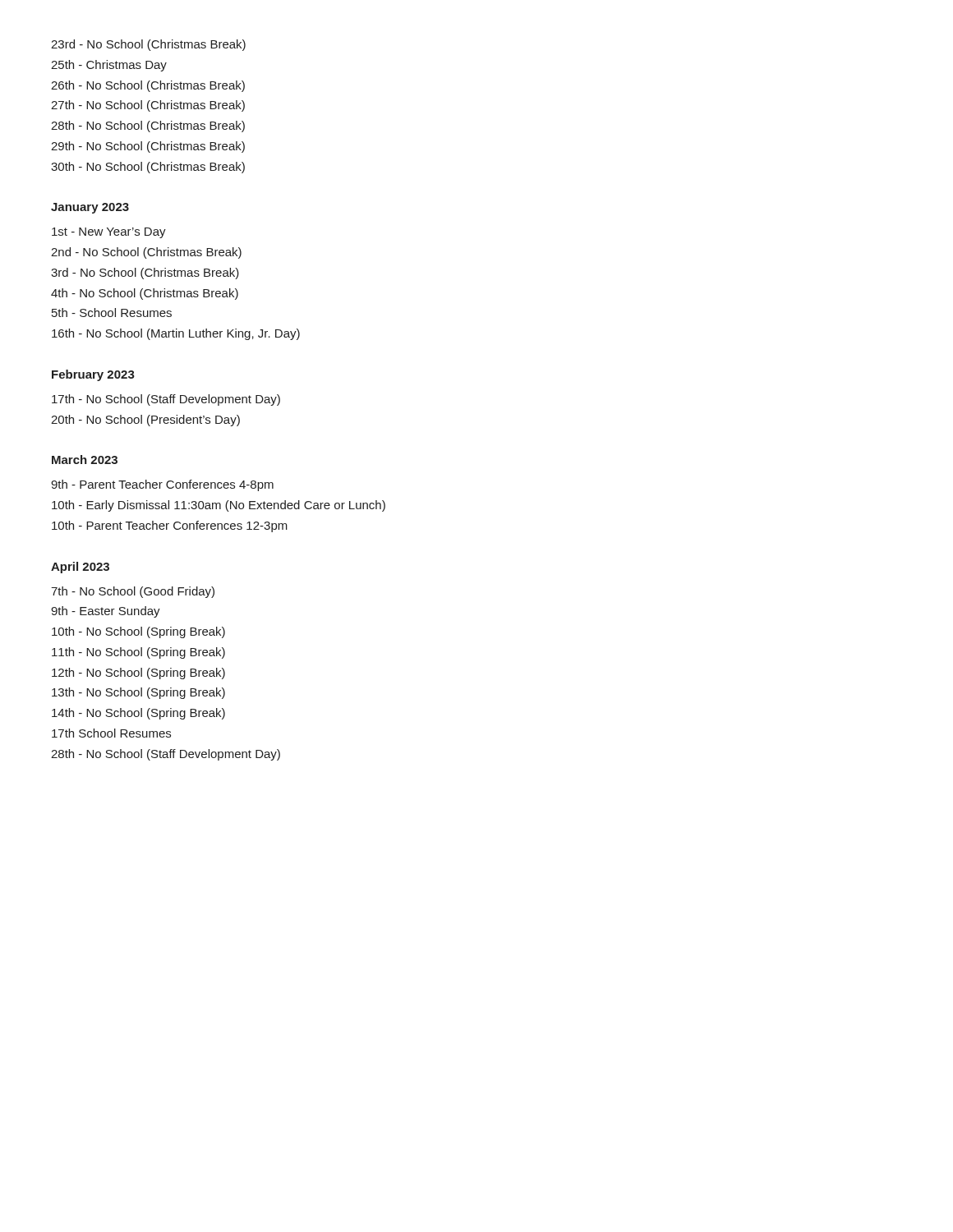Point to the block beginning "20th - No"
Viewport: 953px width, 1232px height.
146,419
